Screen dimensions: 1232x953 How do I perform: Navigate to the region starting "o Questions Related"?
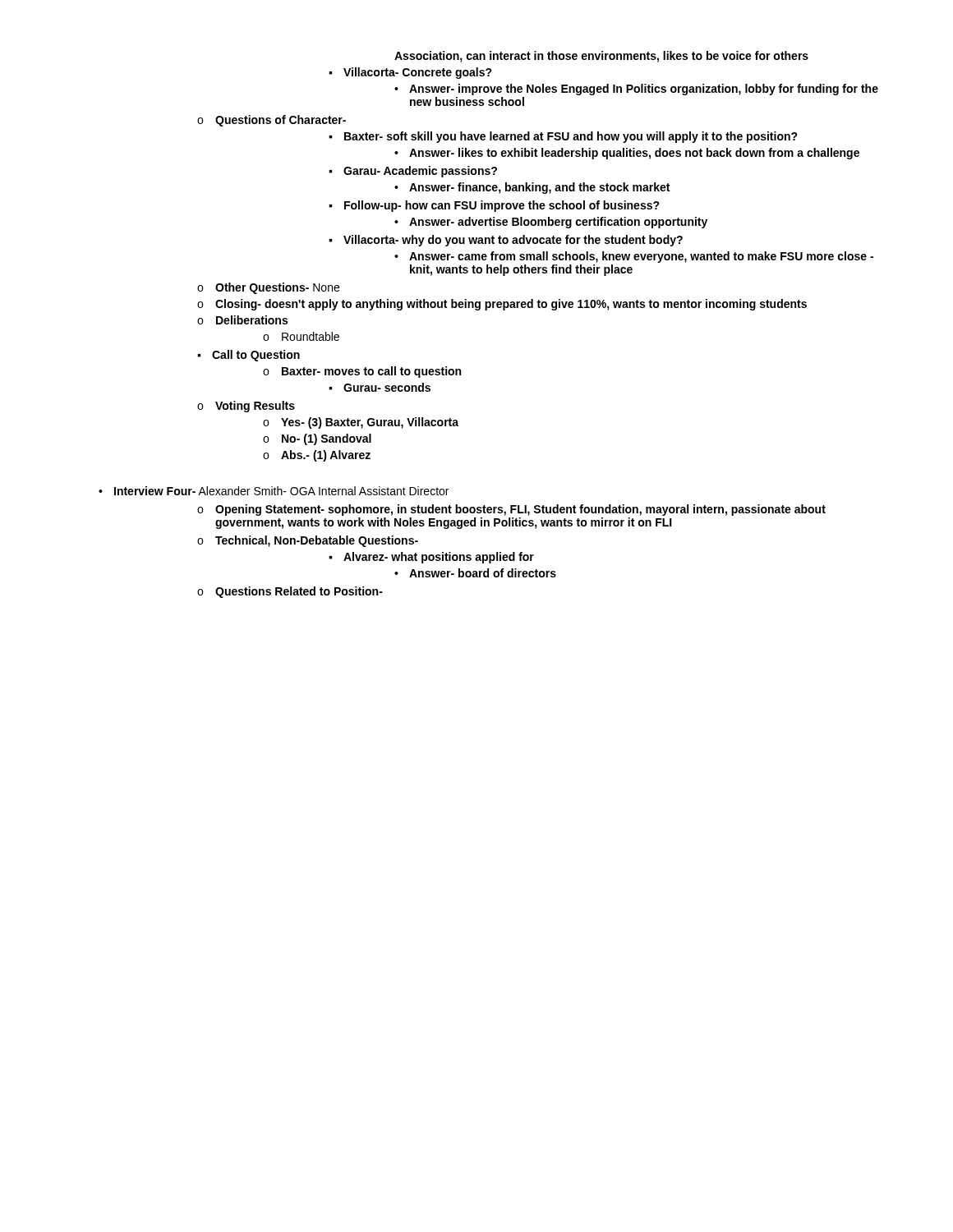[x=290, y=591]
